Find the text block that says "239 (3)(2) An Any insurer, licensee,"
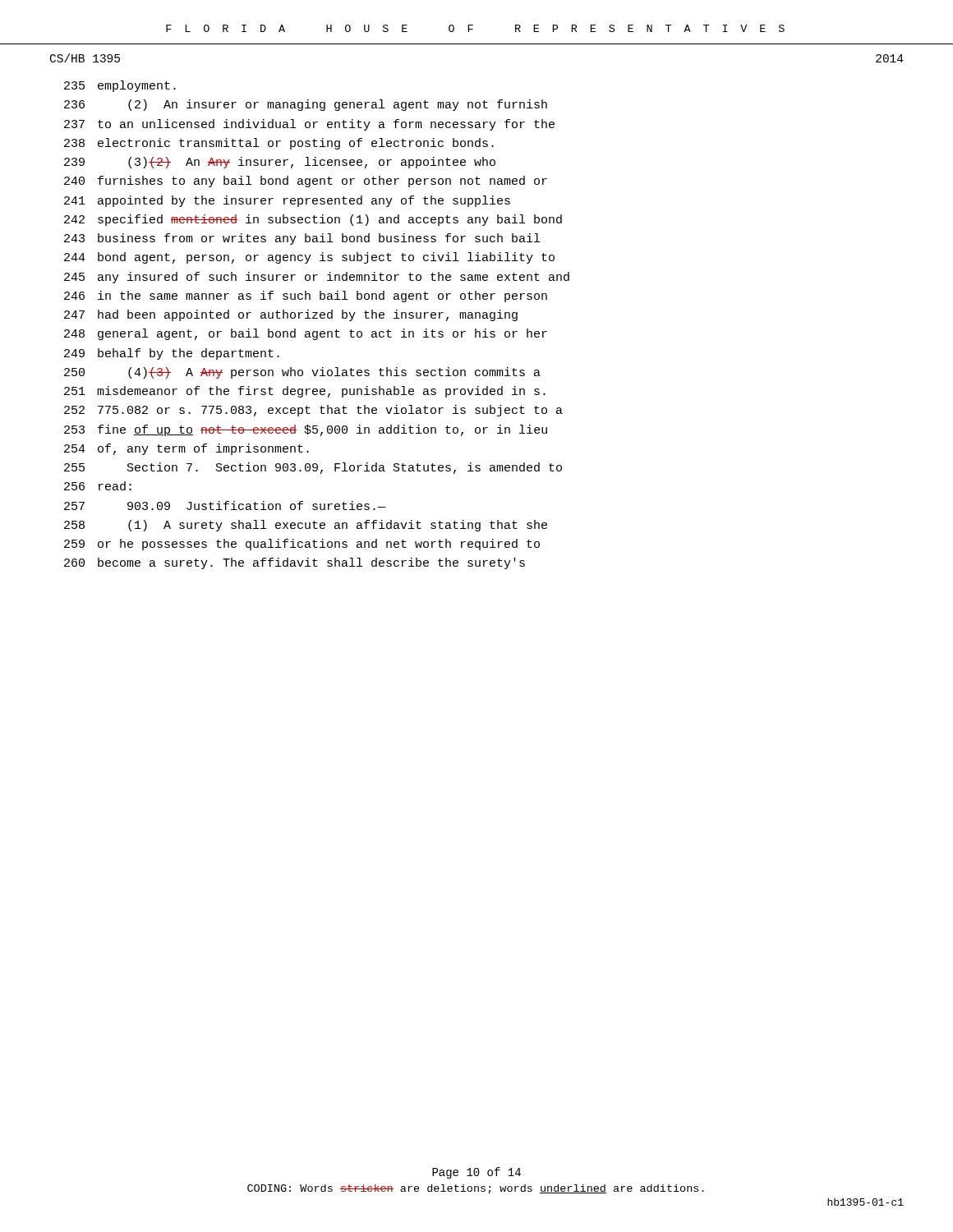The height and width of the screenshot is (1232, 953). point(476,163)
